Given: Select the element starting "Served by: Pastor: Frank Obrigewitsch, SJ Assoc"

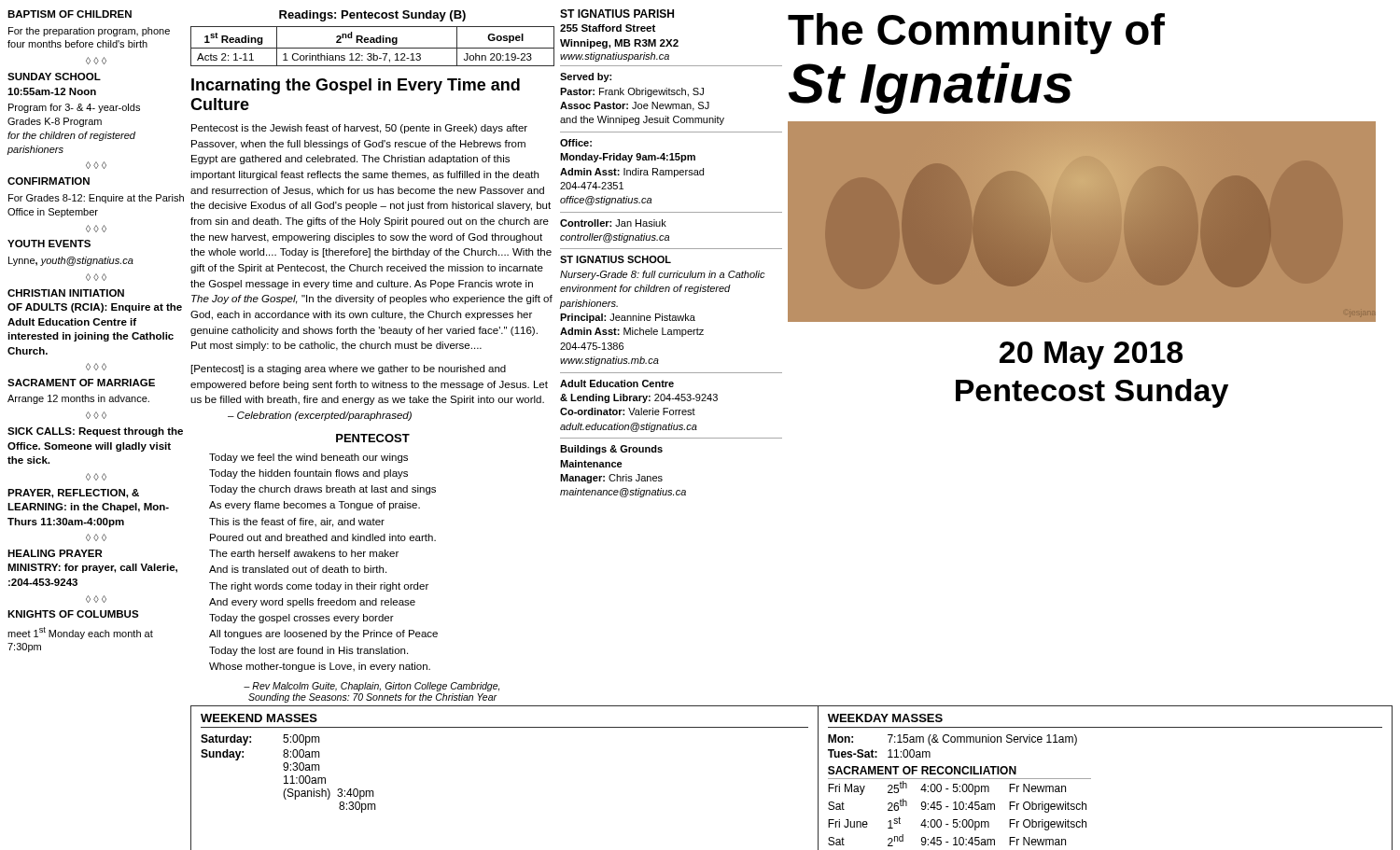Looking at the screenshot, I should click(642, 98).
